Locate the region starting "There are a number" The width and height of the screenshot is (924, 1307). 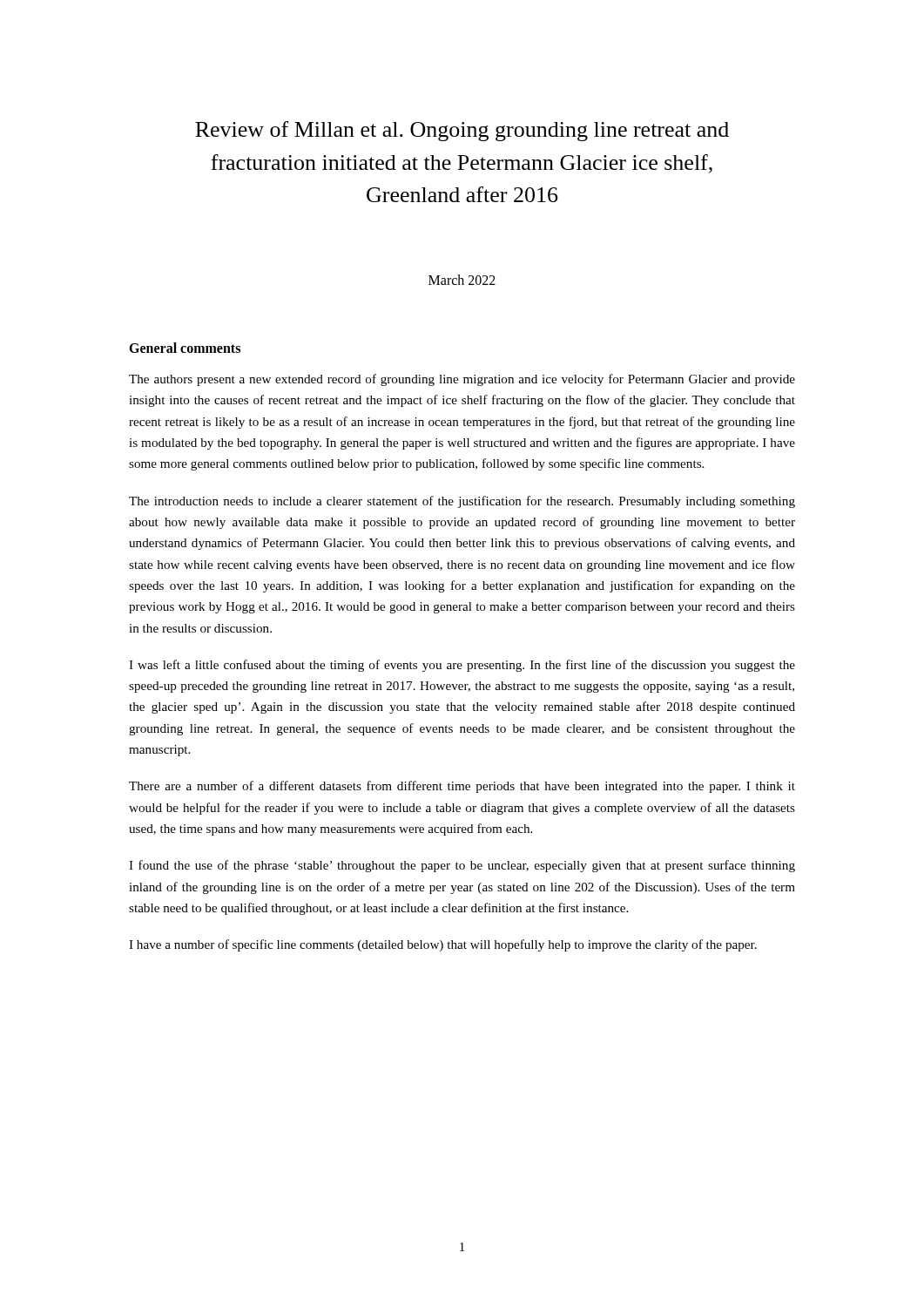point(462,807)
